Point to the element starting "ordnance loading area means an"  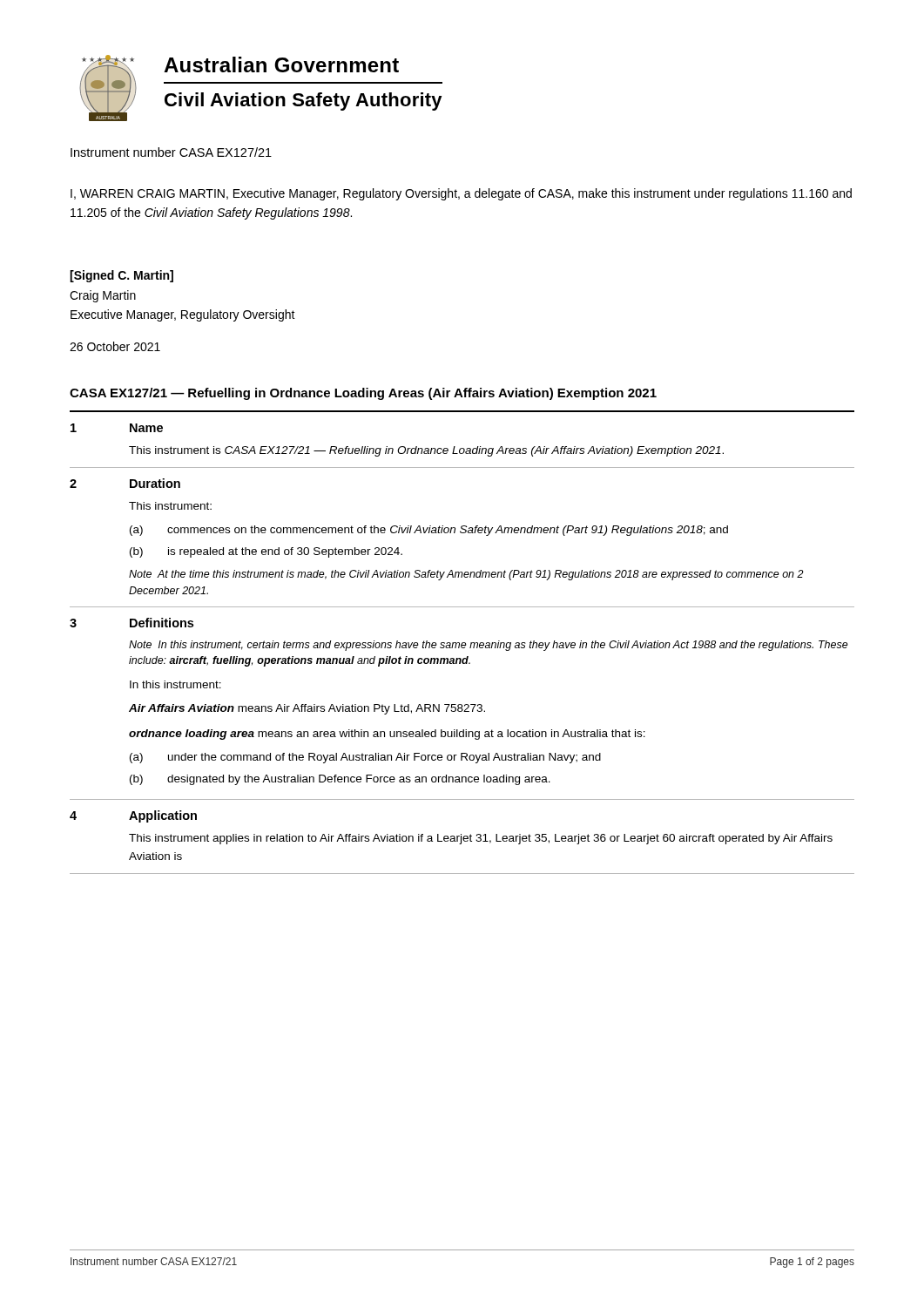(387, 733)
